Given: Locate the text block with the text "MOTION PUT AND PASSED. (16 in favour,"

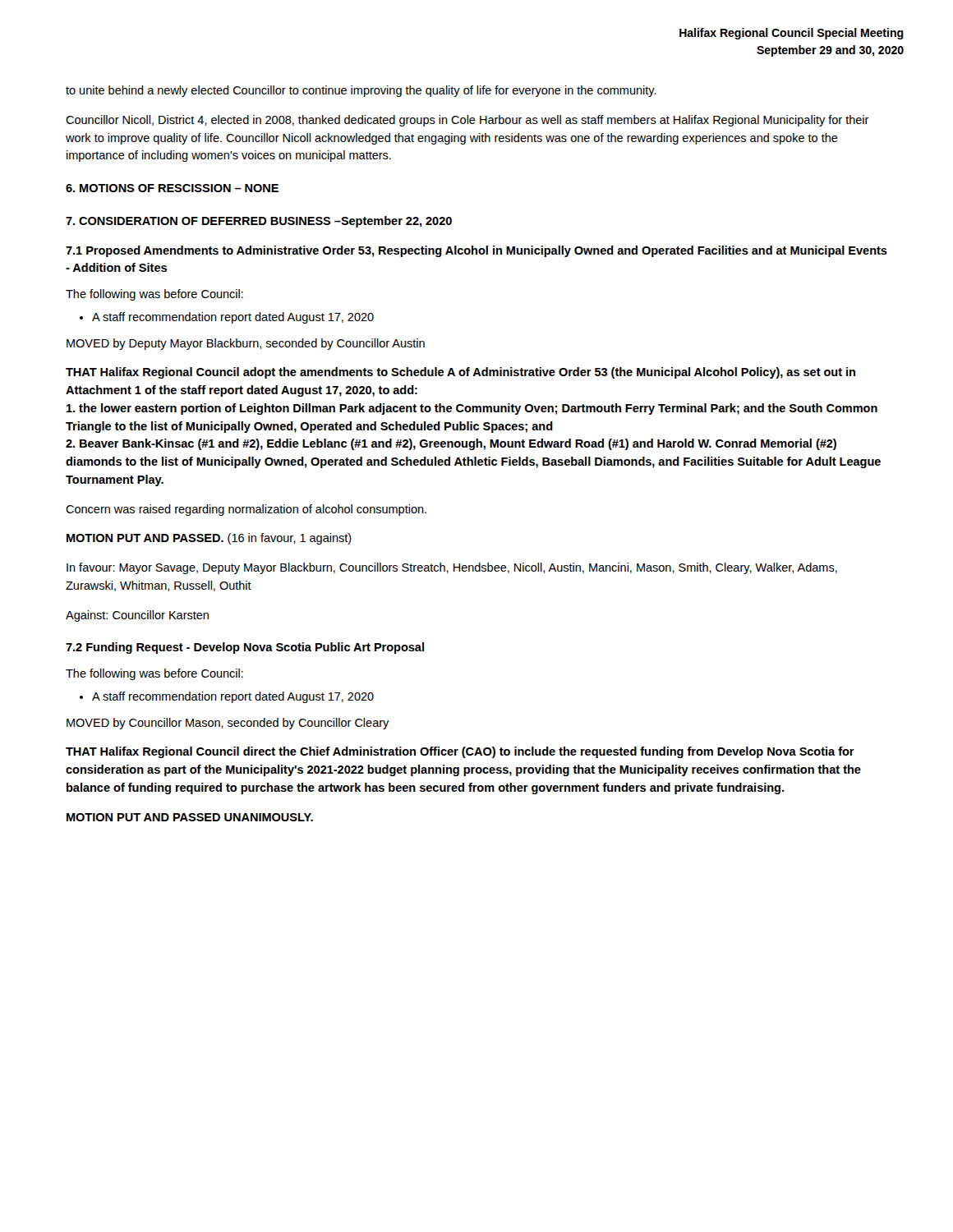Looking at the screenshot, I should tap(209, 538).
